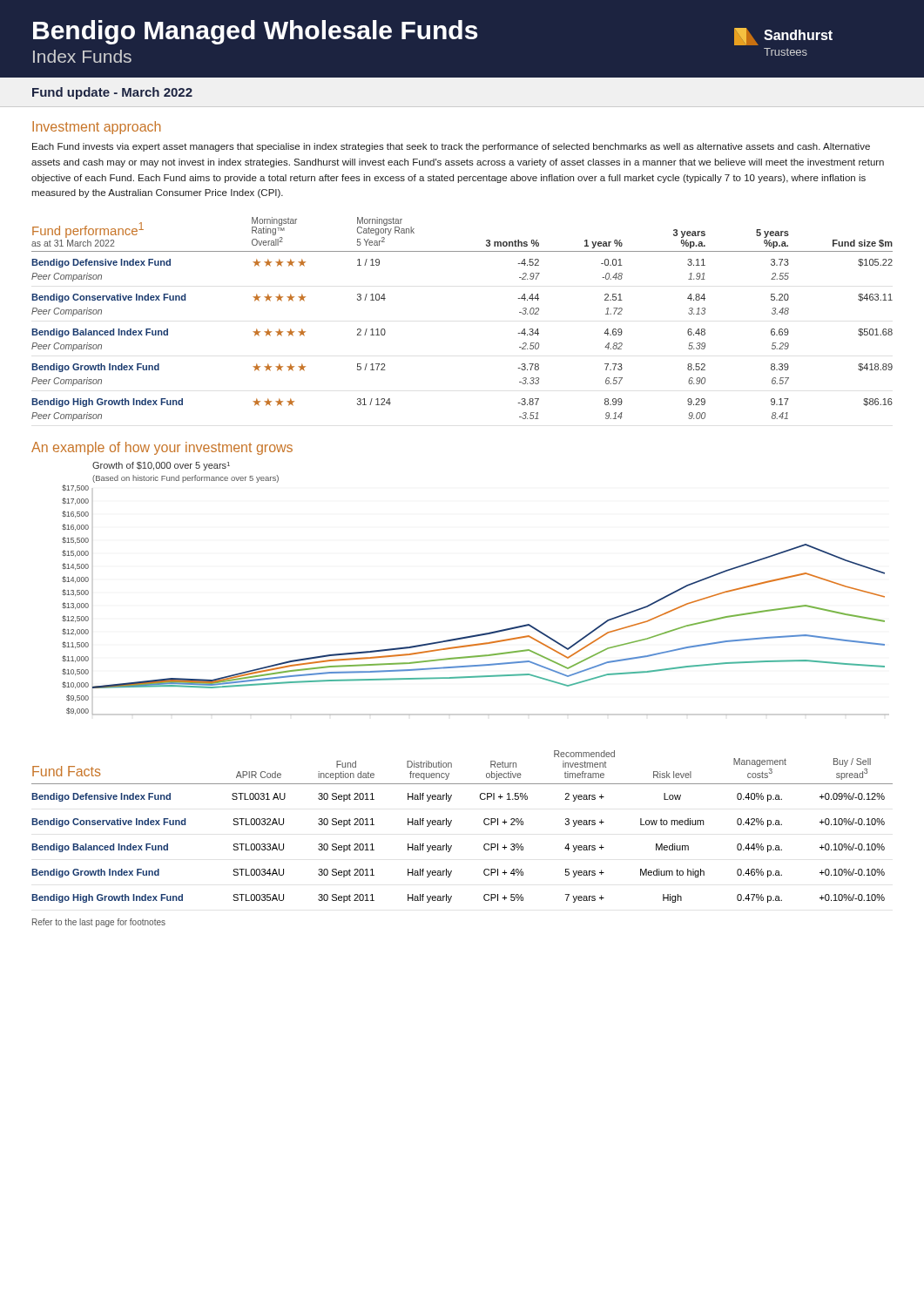This screenshot has height=1307, width=924.
Task: Select the table that reads "CPI + 3%"
Action: pyautogui.click(x=462, y=827)
